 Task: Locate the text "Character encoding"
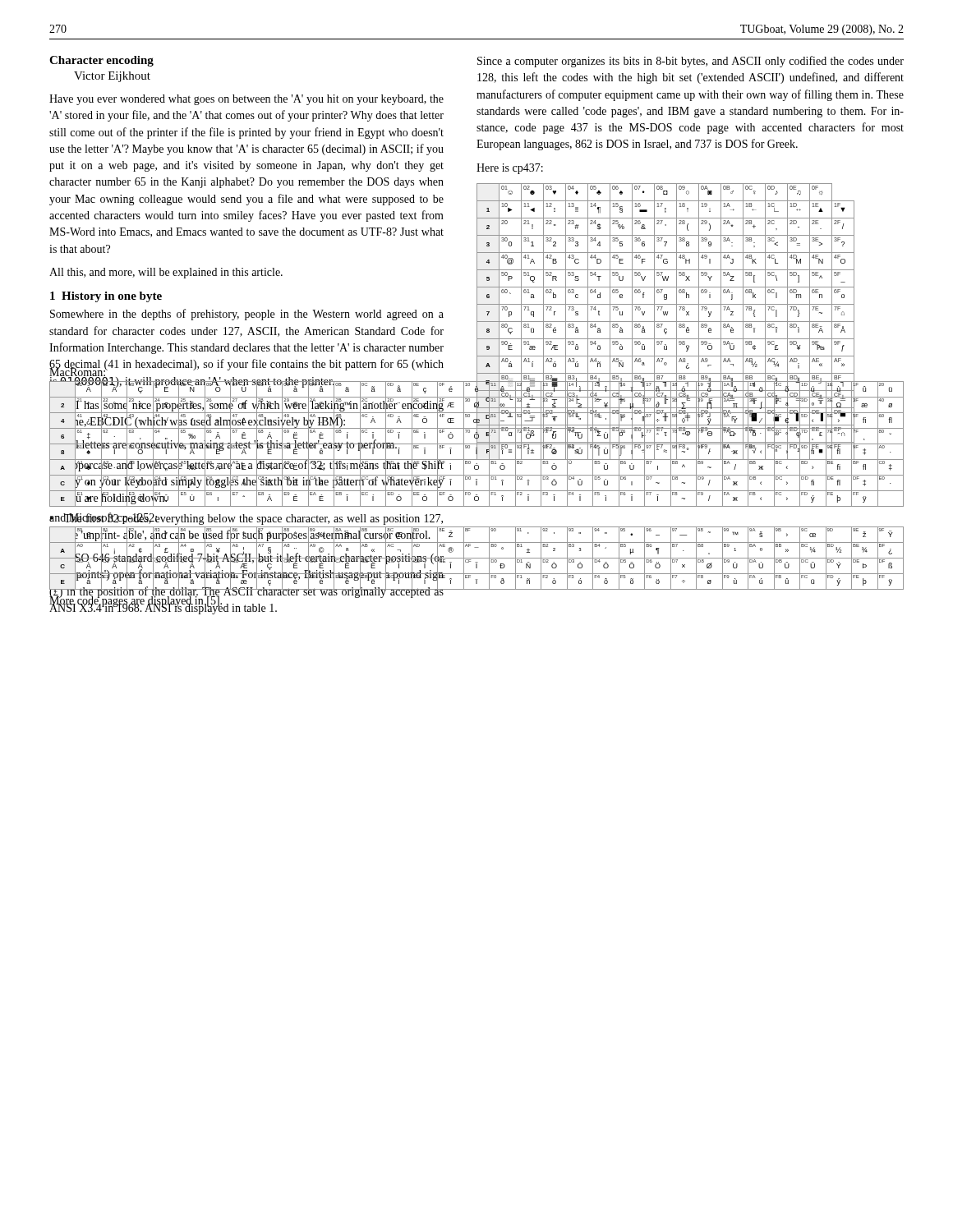(x=101, y=60)
